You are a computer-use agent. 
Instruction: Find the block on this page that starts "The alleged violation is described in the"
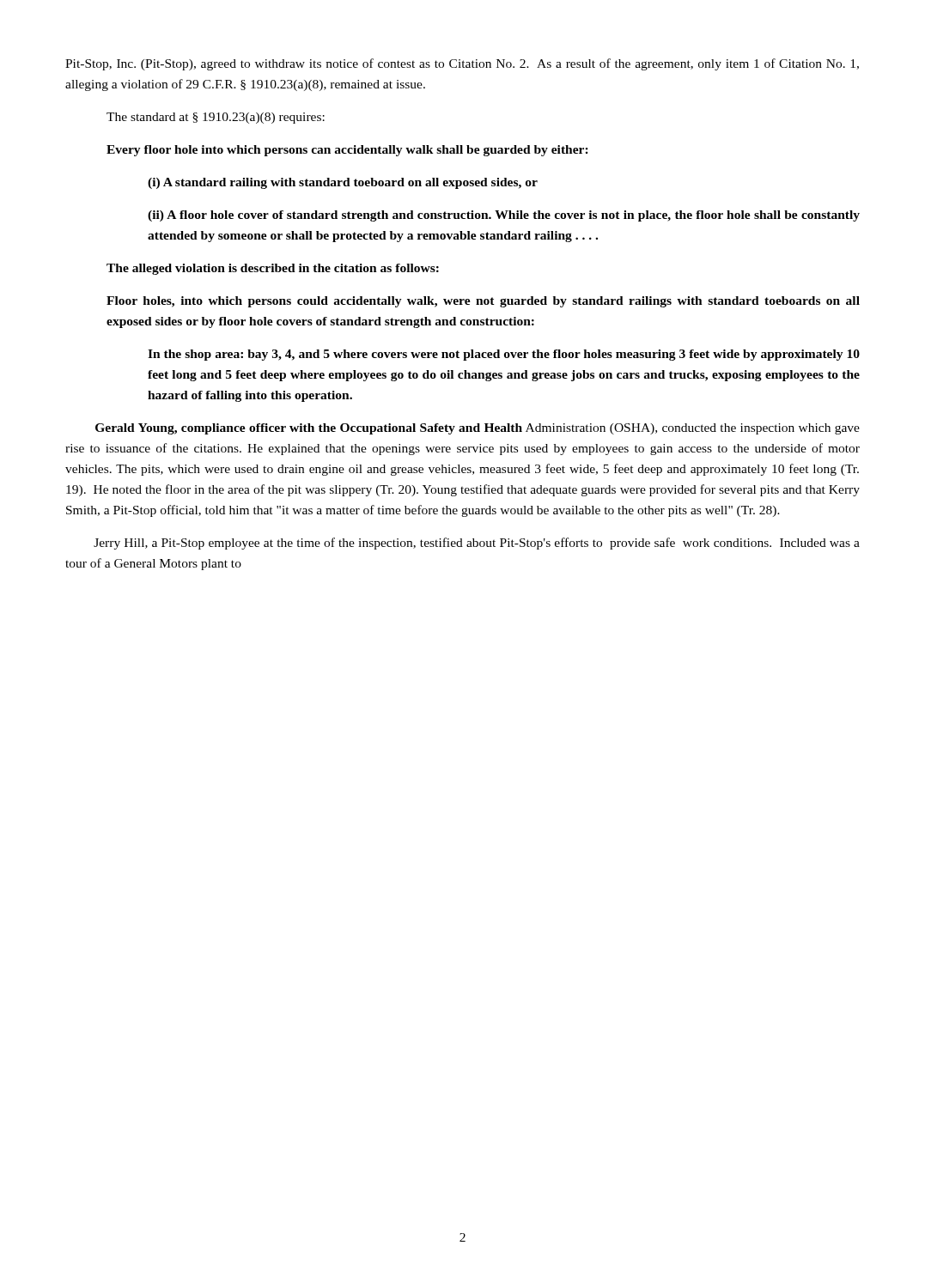point(273,268)
